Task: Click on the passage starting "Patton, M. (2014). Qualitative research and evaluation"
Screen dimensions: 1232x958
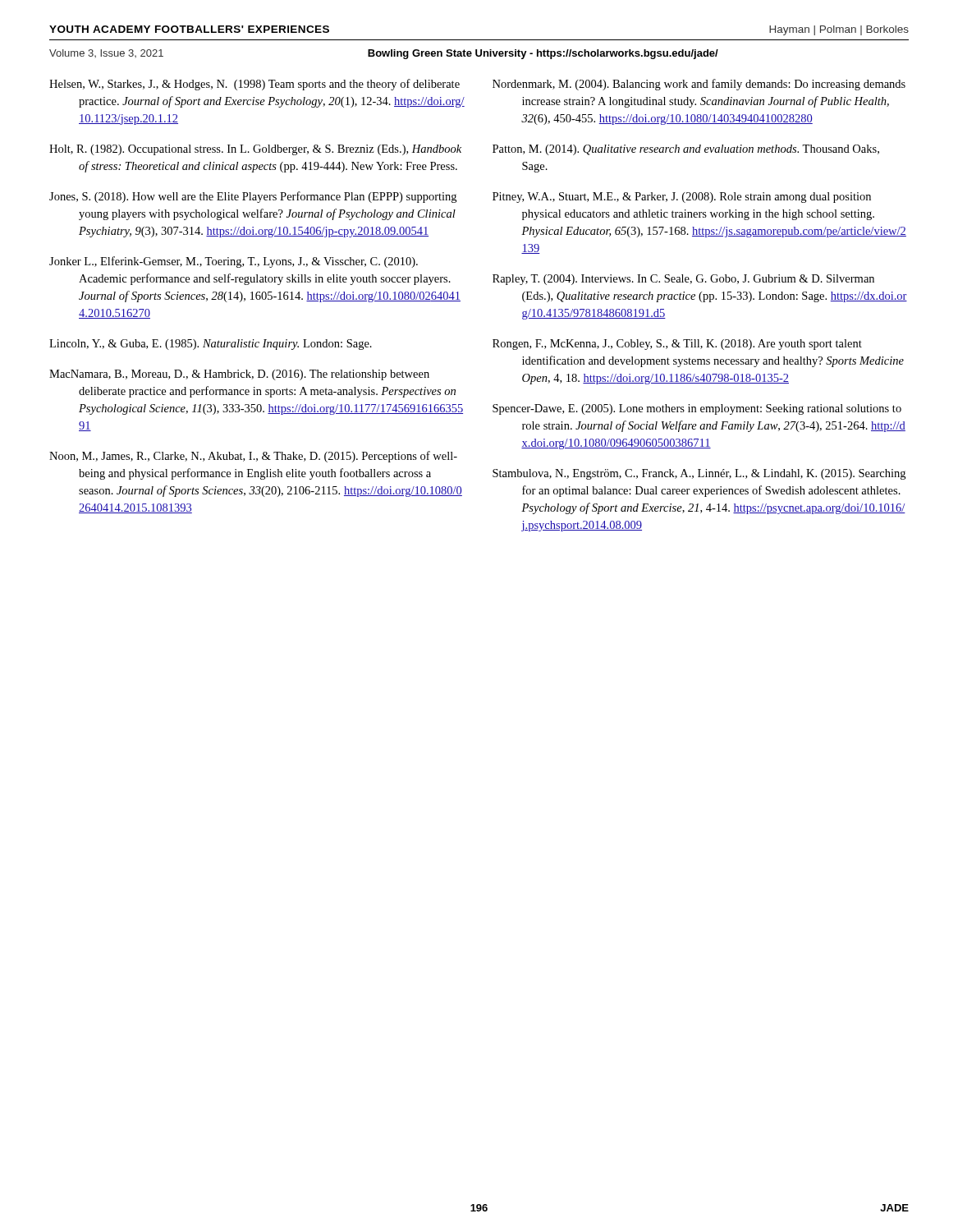Action: [686, 157]
